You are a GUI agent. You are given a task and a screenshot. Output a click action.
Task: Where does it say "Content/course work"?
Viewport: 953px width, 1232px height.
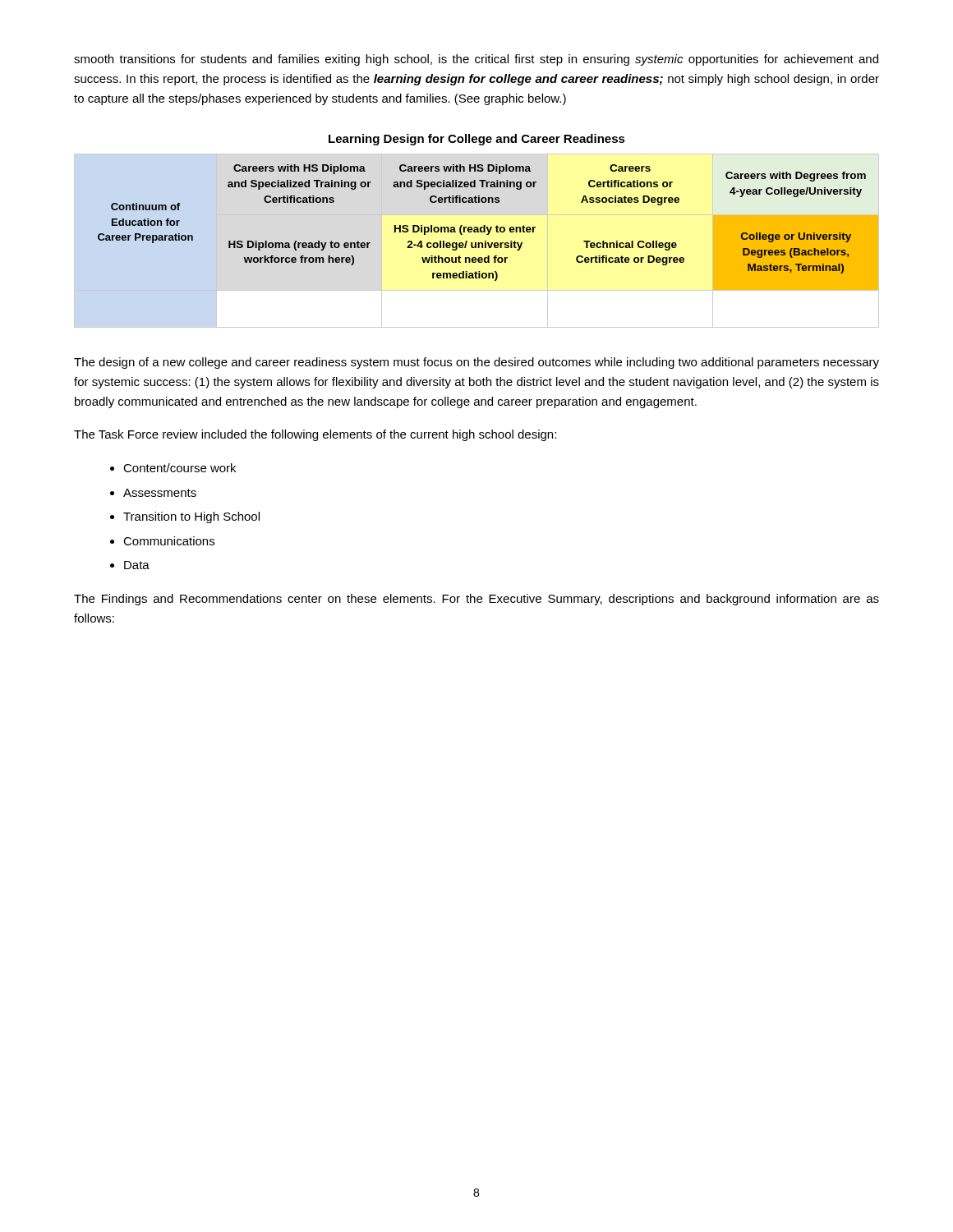click(173, 468)
